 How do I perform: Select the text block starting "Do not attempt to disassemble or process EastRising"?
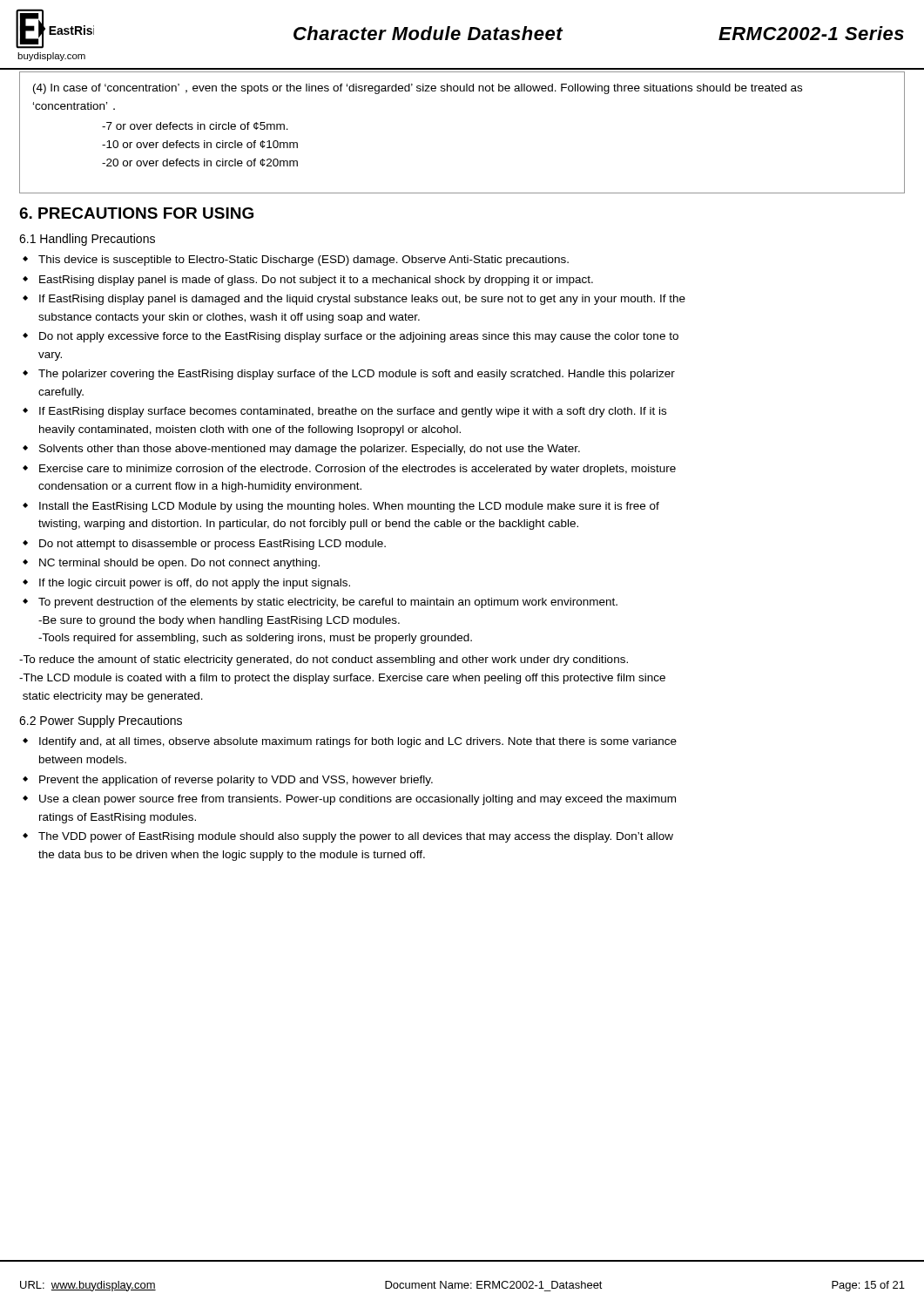pos(212,543)
